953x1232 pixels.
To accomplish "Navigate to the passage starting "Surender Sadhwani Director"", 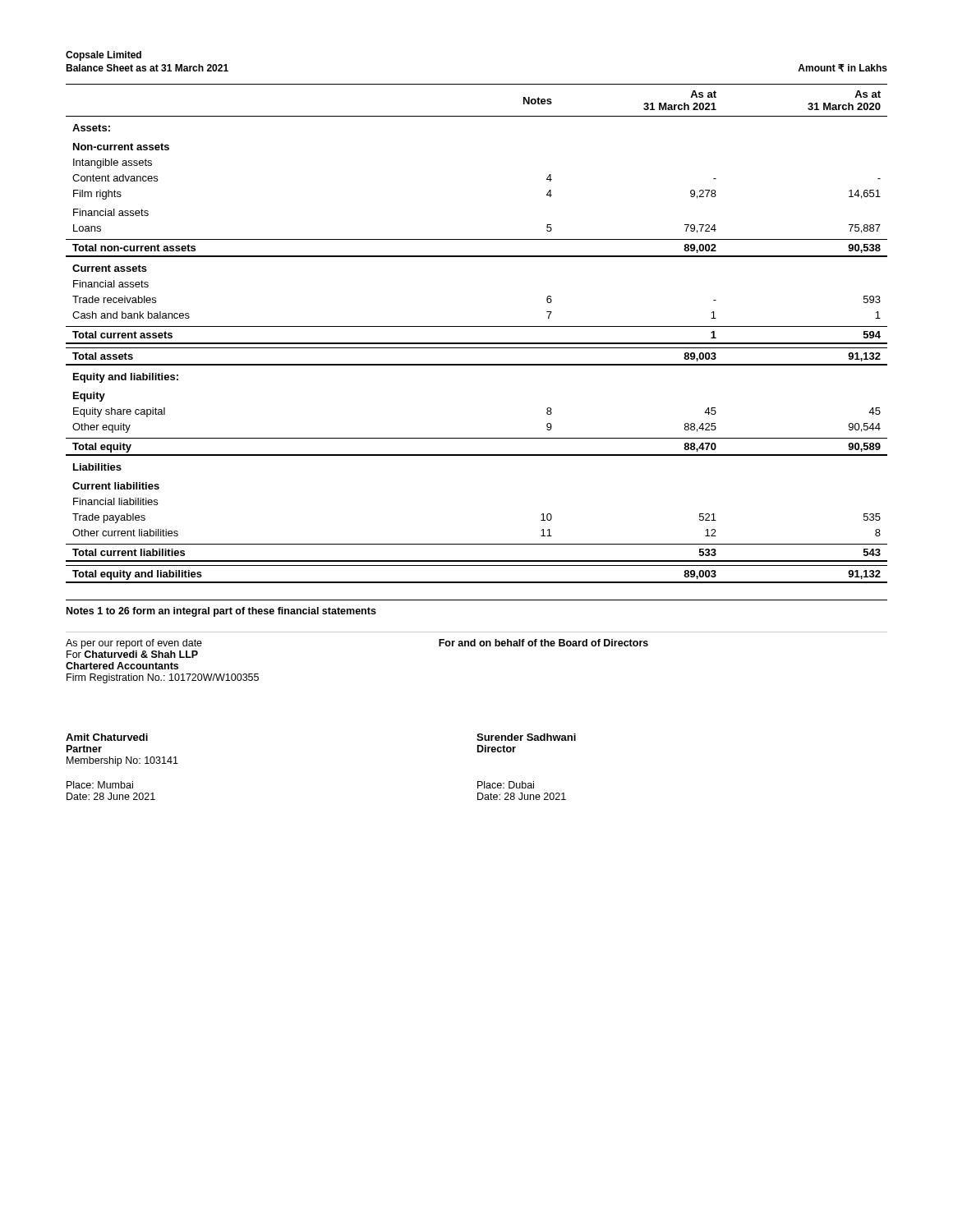I will point(526,737).
